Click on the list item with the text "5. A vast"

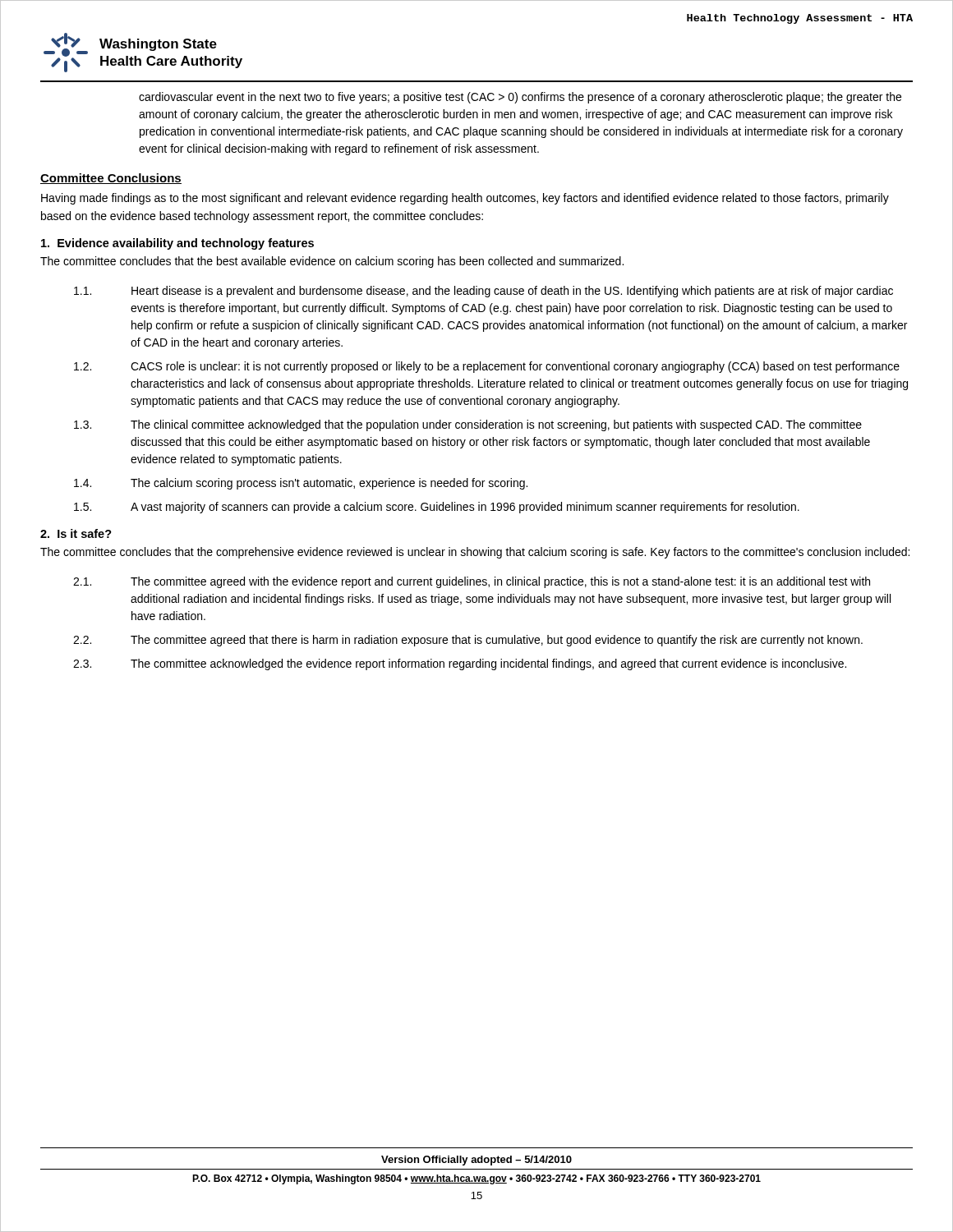click(476, 507)
